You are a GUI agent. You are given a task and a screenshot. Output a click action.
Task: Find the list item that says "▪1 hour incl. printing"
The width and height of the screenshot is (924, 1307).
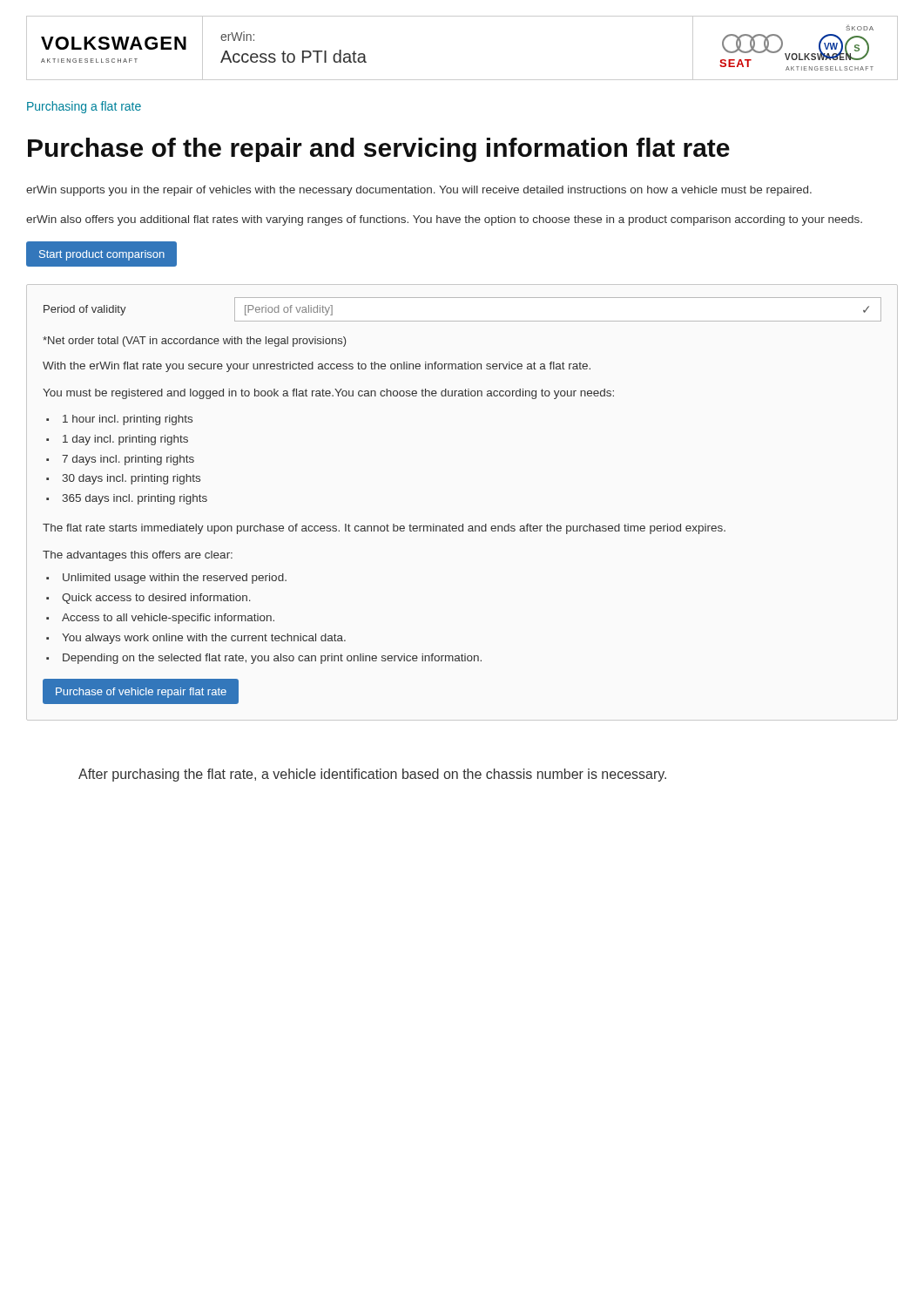(x=120, y=419)
